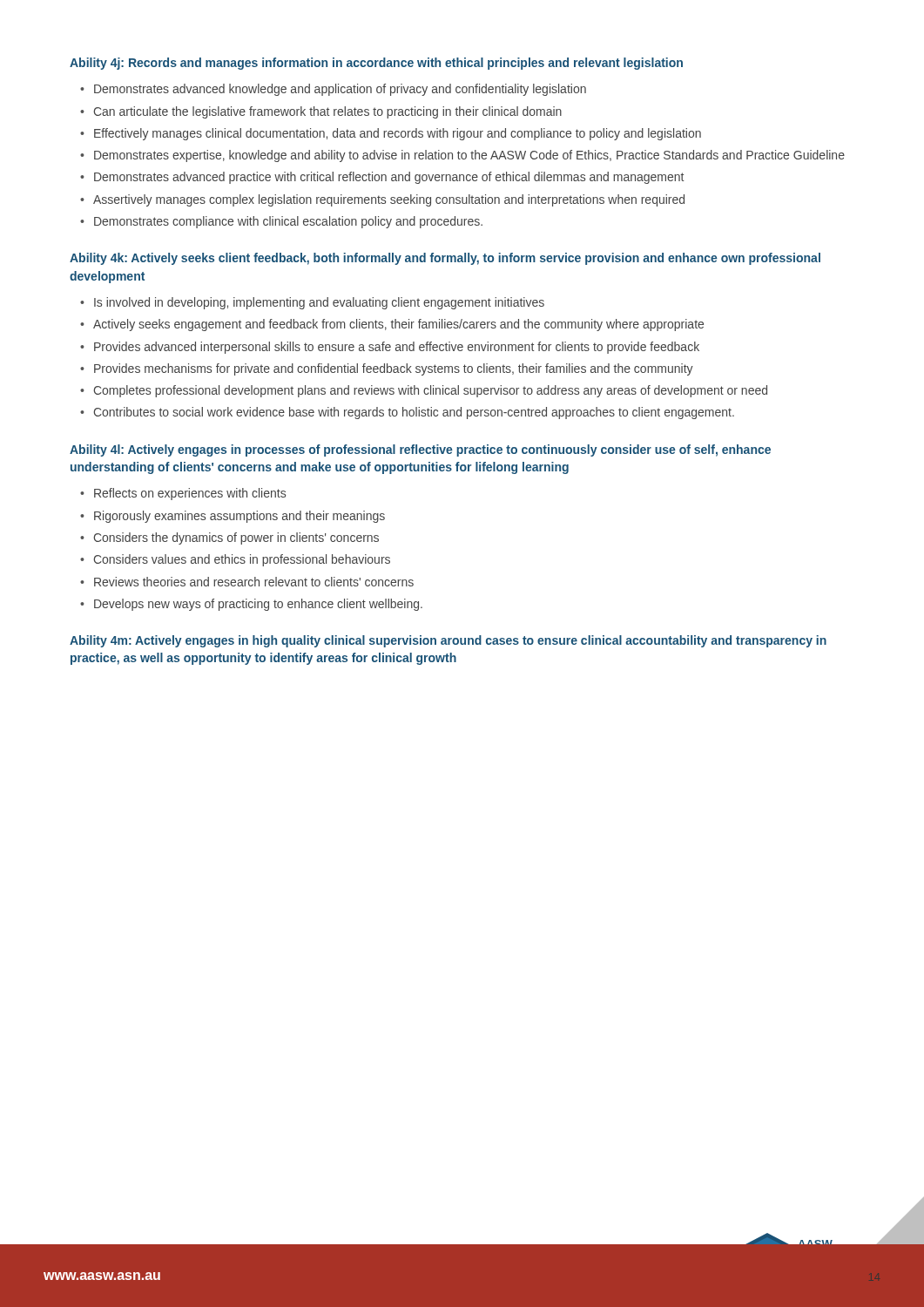The height and width of the screenshot is (1307, 924).
Task: Select the list item that says "Reflects on experiences"
Action: [x=190, y=493]
